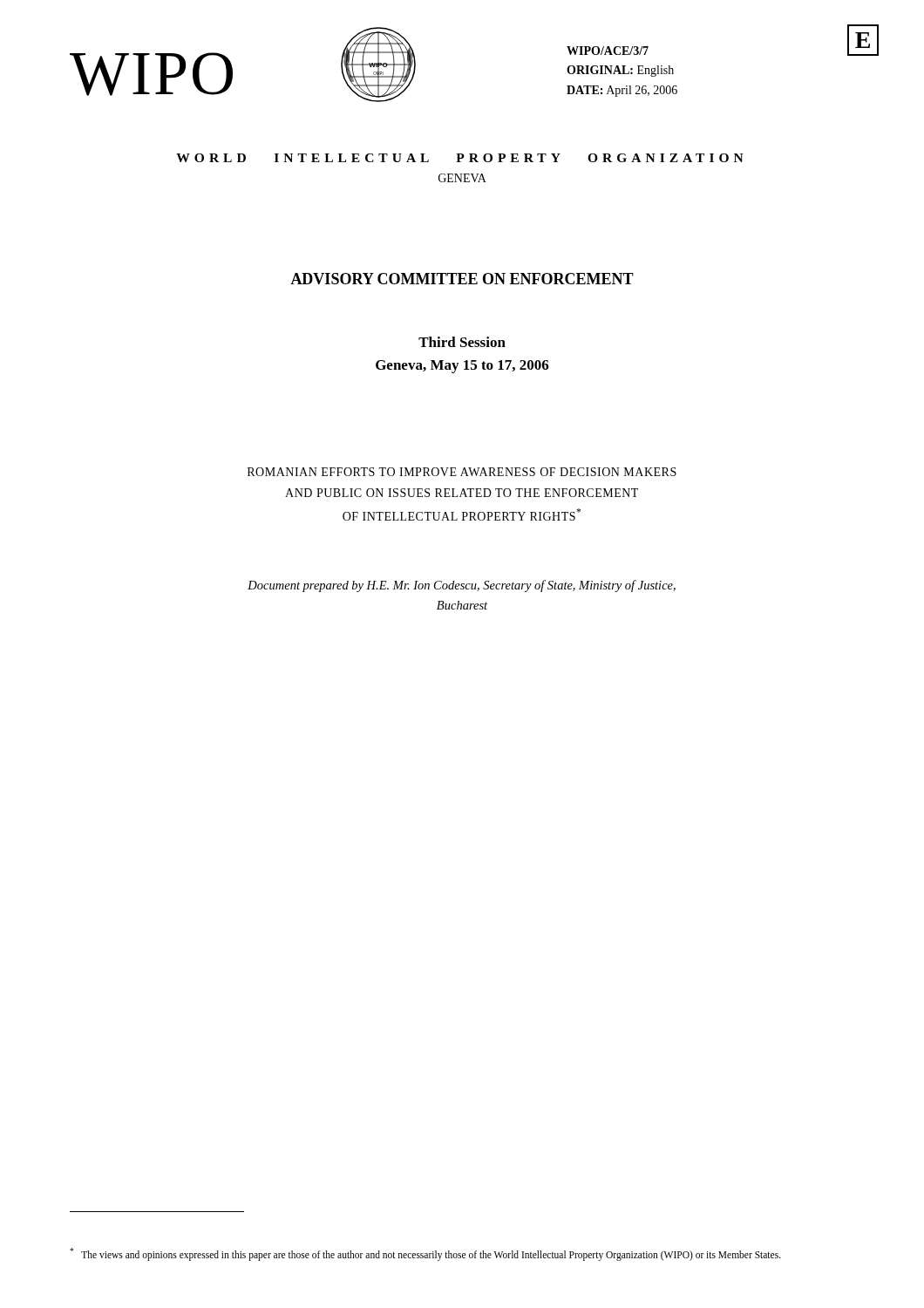Find the block on this page that starts "The views and opinions expressed in"
This screenshot has height=1308, width=924.
coord(425,1253)
